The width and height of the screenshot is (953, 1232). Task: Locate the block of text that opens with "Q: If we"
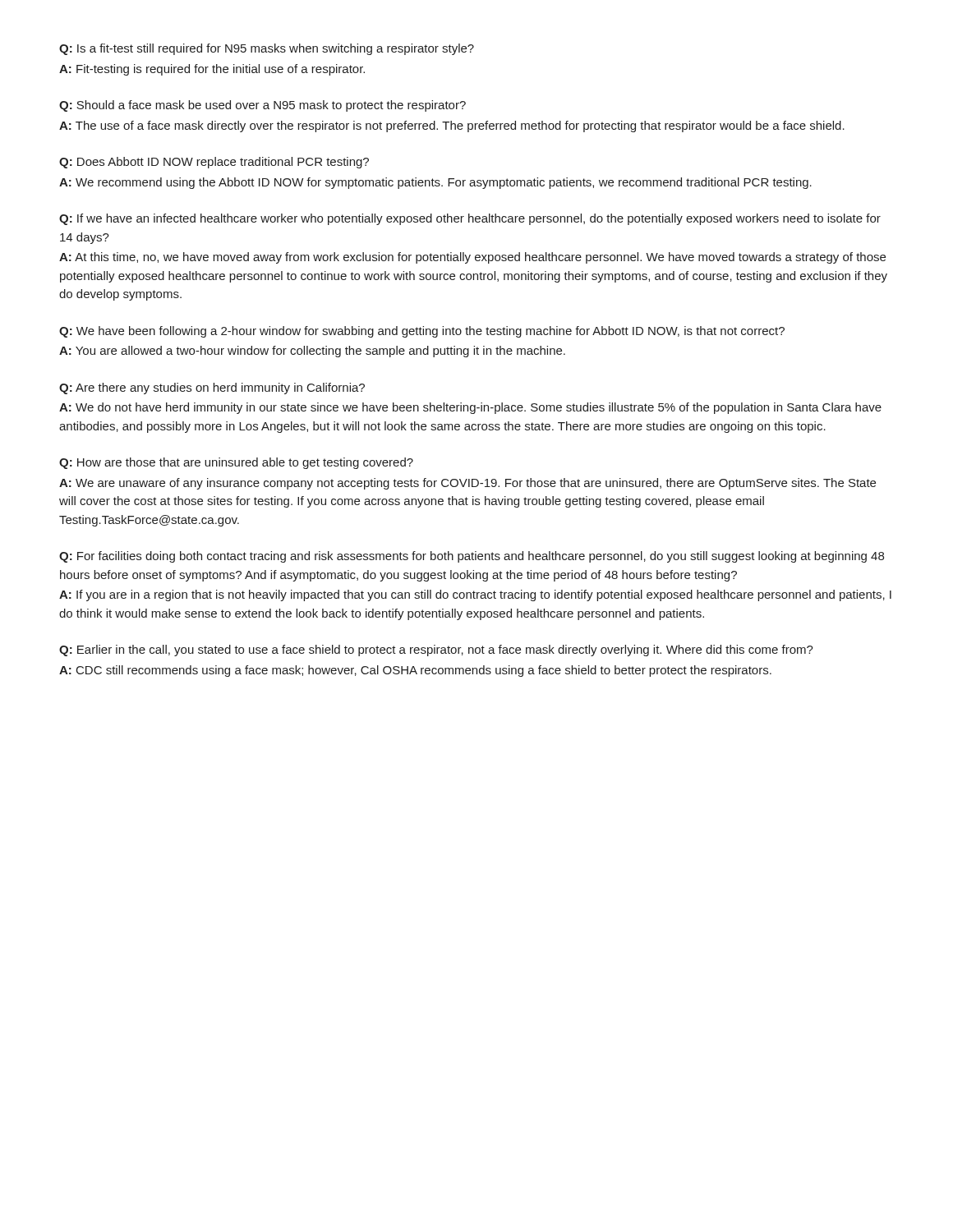476,256
